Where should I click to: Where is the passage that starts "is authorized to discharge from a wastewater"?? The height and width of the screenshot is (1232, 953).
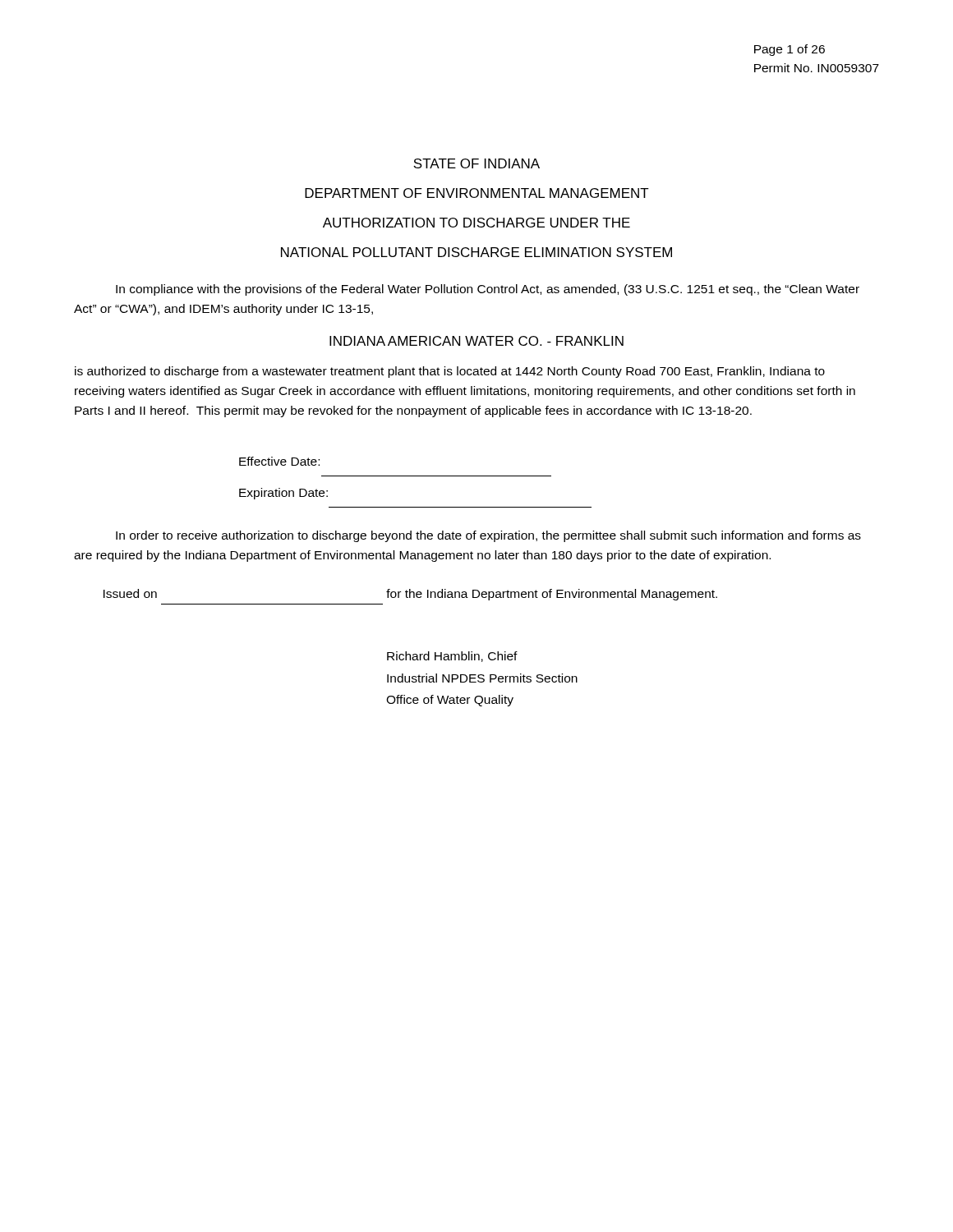coord(465,391)
